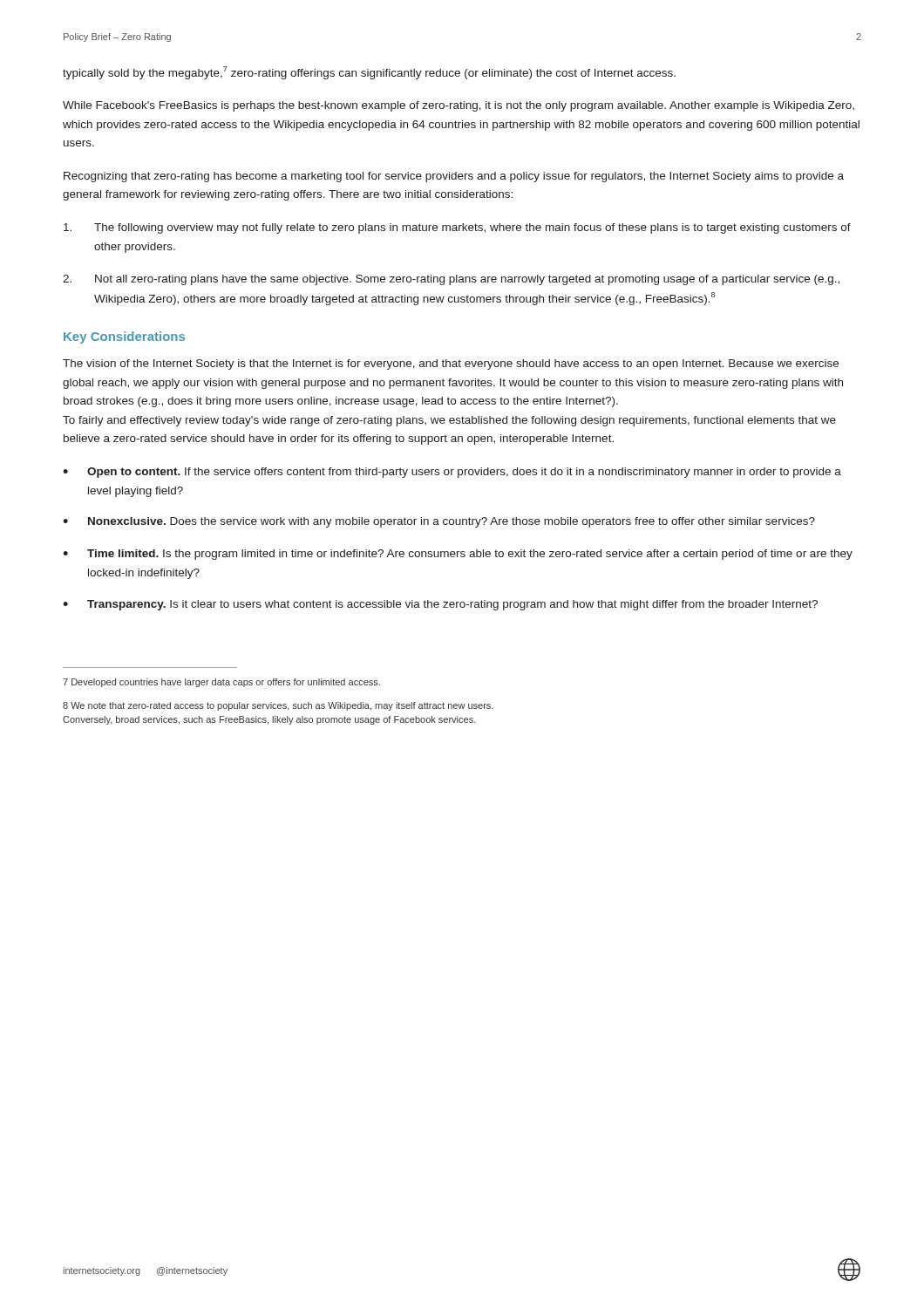924x1308 pixels.
Task: Find the list item with the text "• Time limited. Is the program limited in"
Action: [x=462, y=563]
